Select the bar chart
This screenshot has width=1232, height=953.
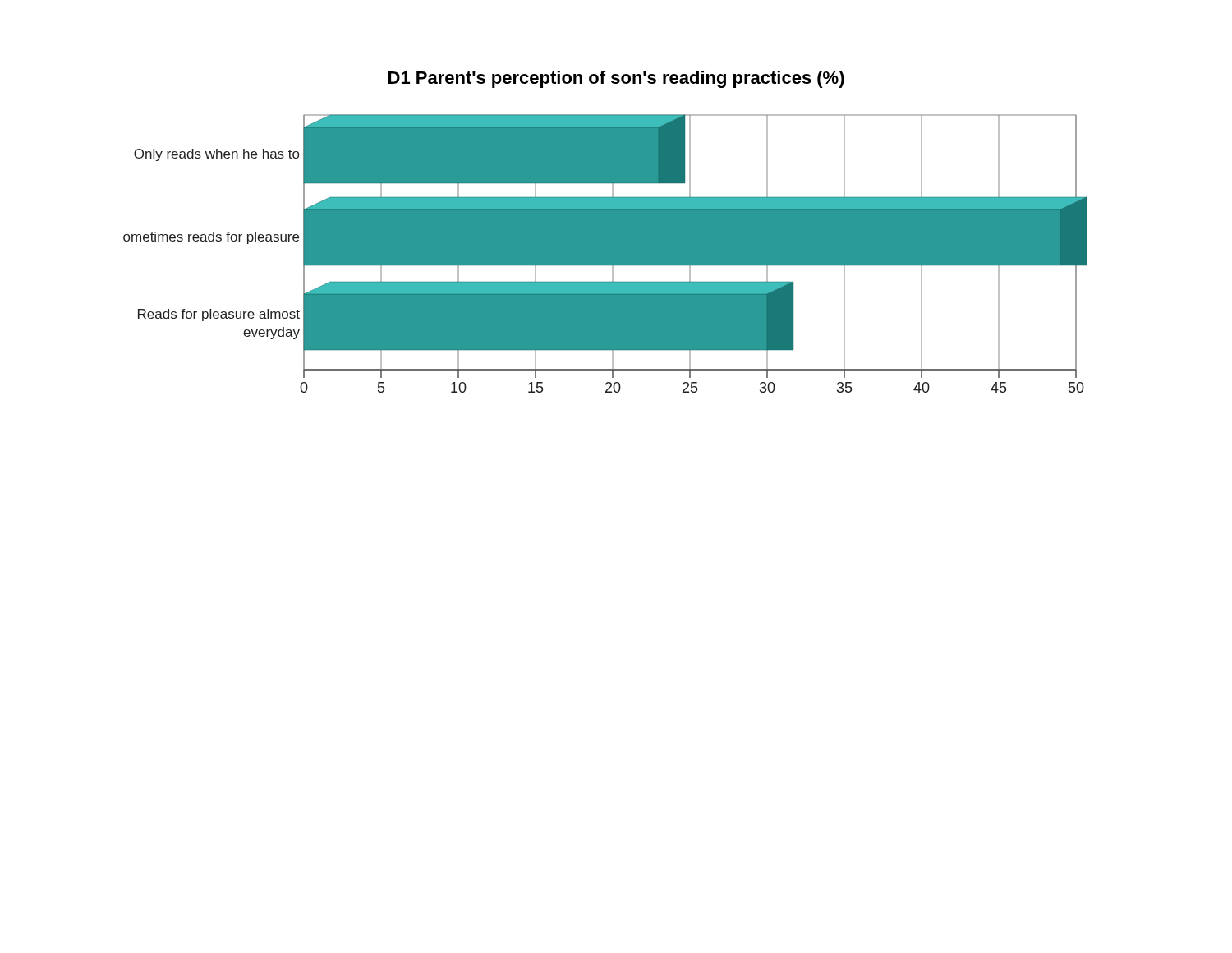click(616, 246)
